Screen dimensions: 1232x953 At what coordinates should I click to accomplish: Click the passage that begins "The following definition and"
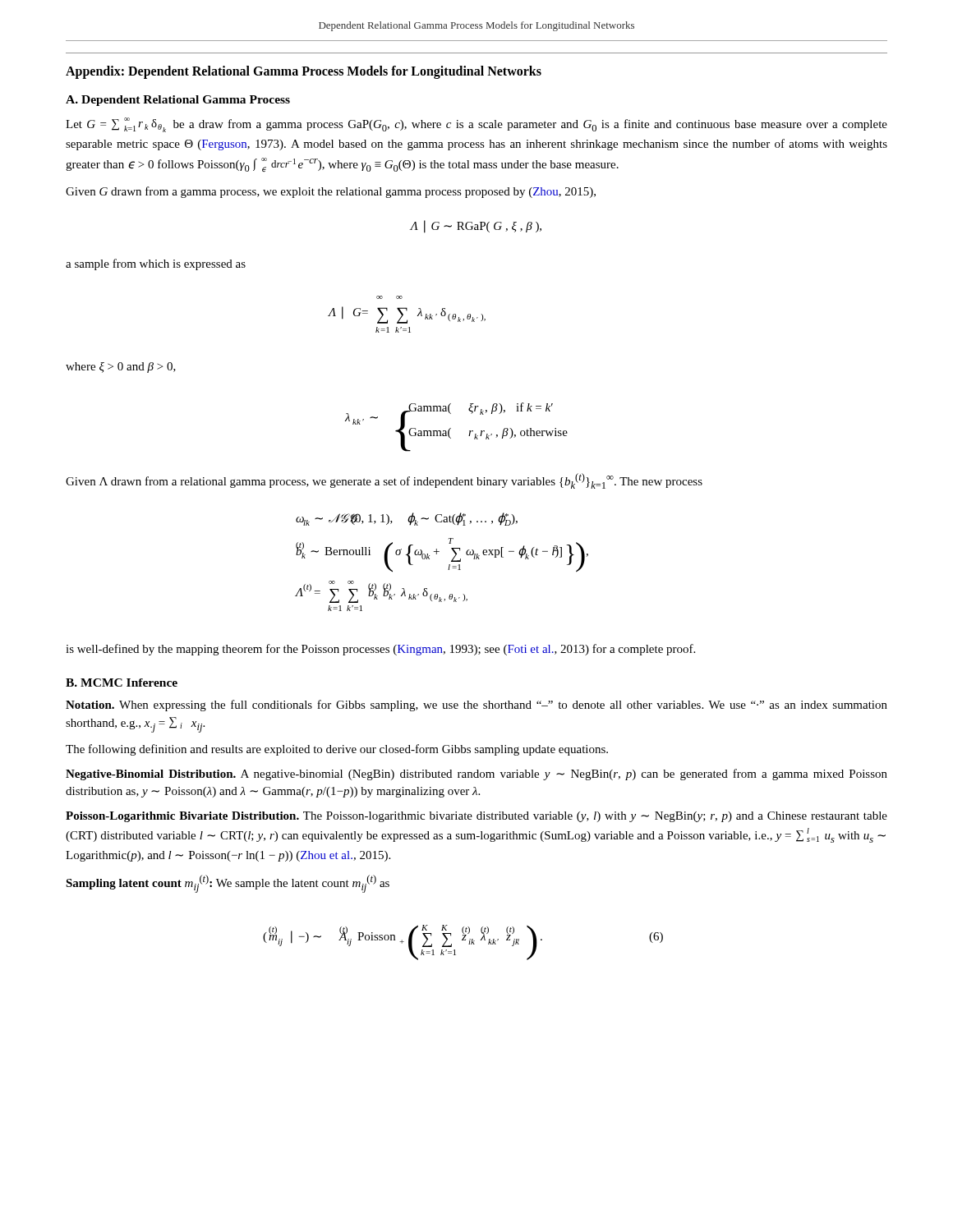(x=337, y=749)
